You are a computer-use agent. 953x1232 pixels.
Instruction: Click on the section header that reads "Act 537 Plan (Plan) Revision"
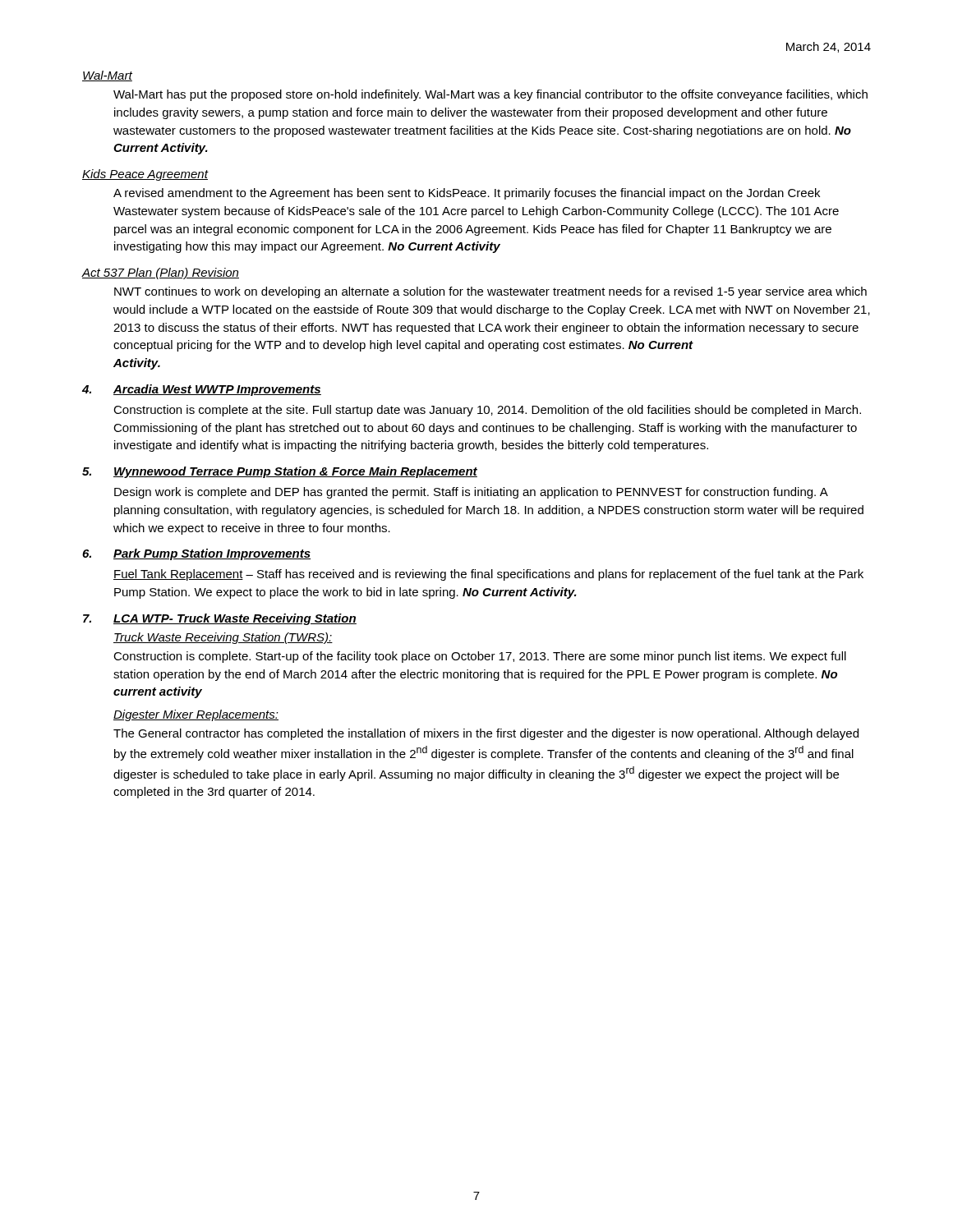pyautogui.click(x=161, y=272)
